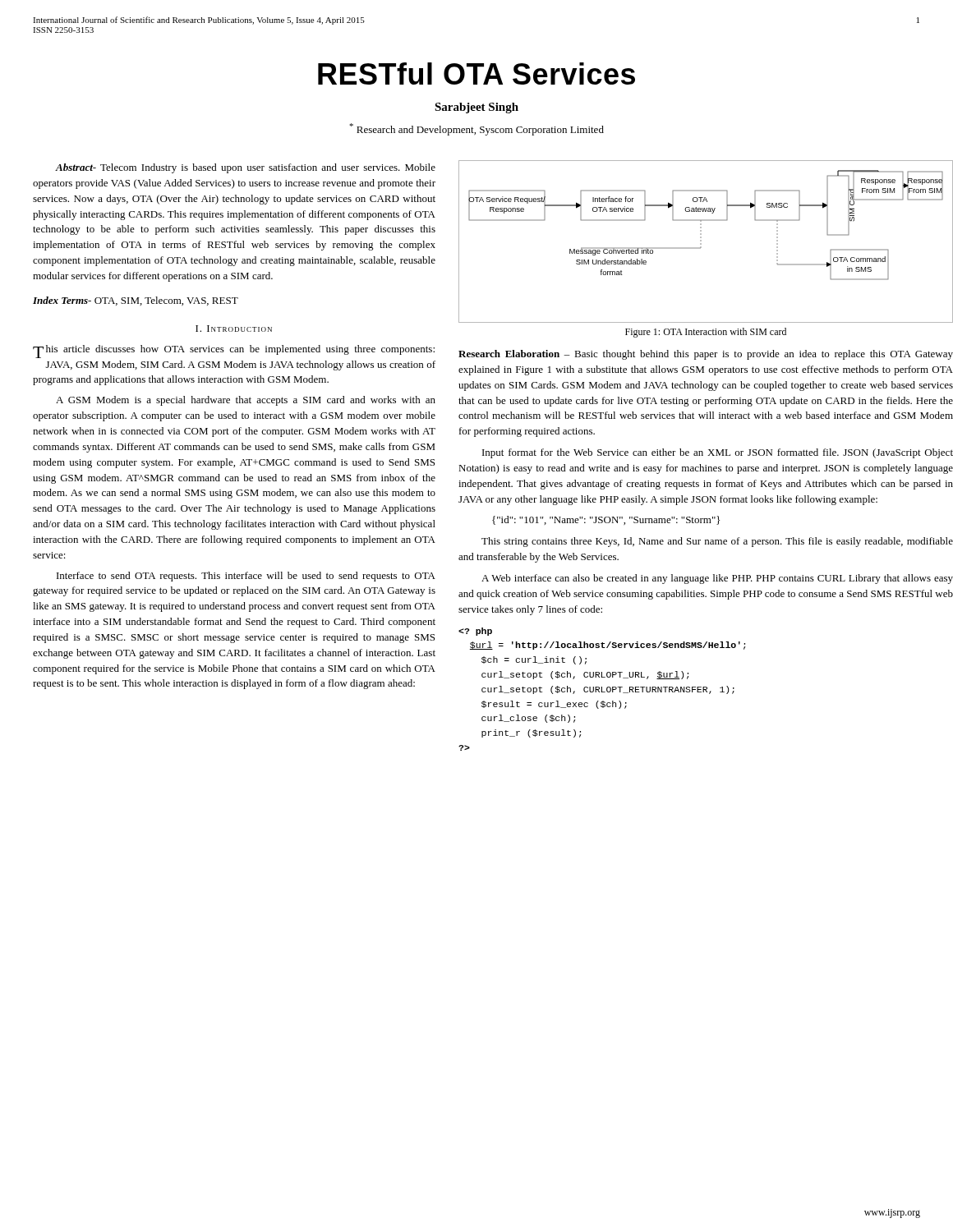Locate the text block containing "Research Elaboration – Basic thought behind this paper"

pyautogui.click(x=706, y=482)
